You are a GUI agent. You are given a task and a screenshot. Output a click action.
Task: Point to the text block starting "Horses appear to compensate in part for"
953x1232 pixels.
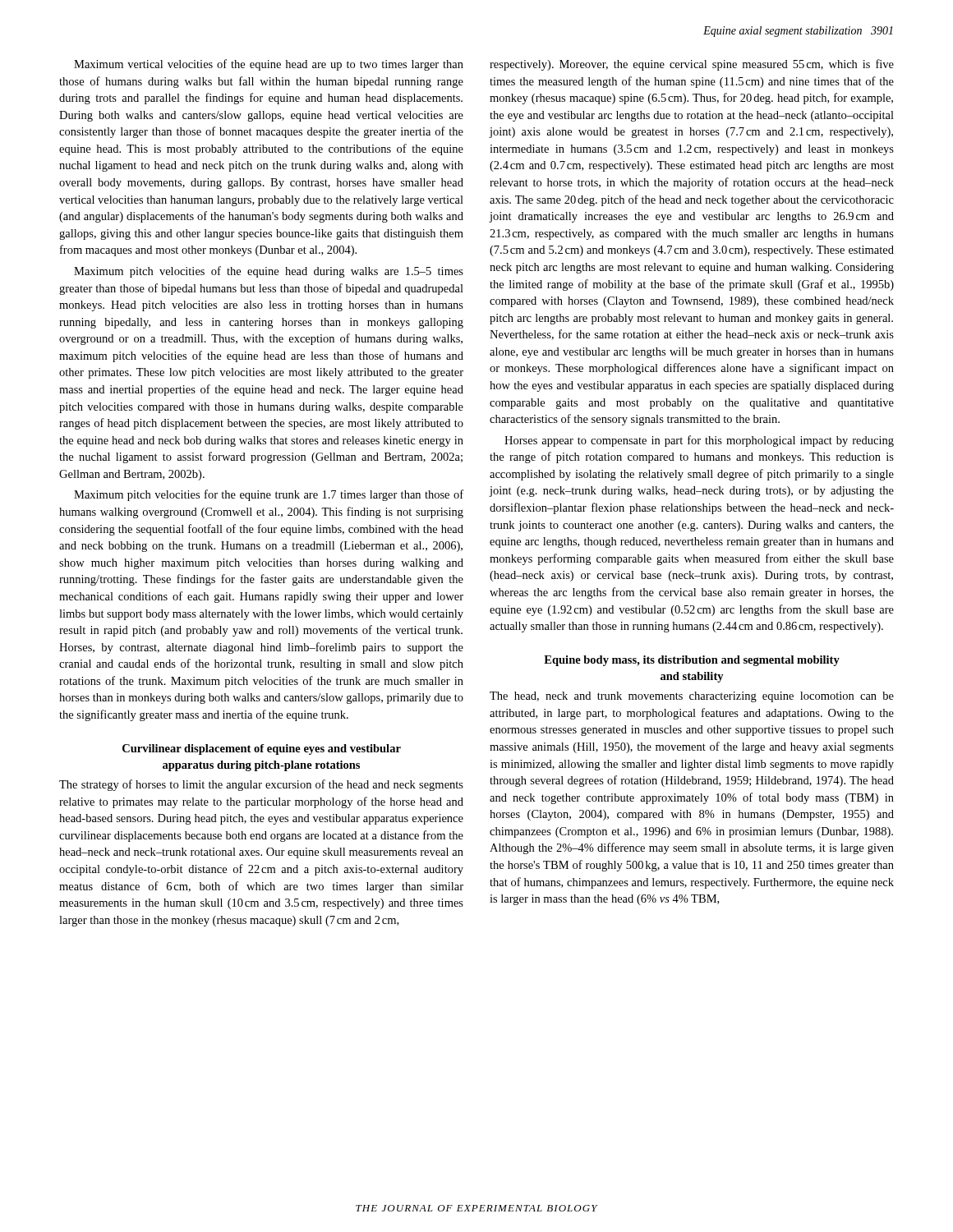coord(692,533)
